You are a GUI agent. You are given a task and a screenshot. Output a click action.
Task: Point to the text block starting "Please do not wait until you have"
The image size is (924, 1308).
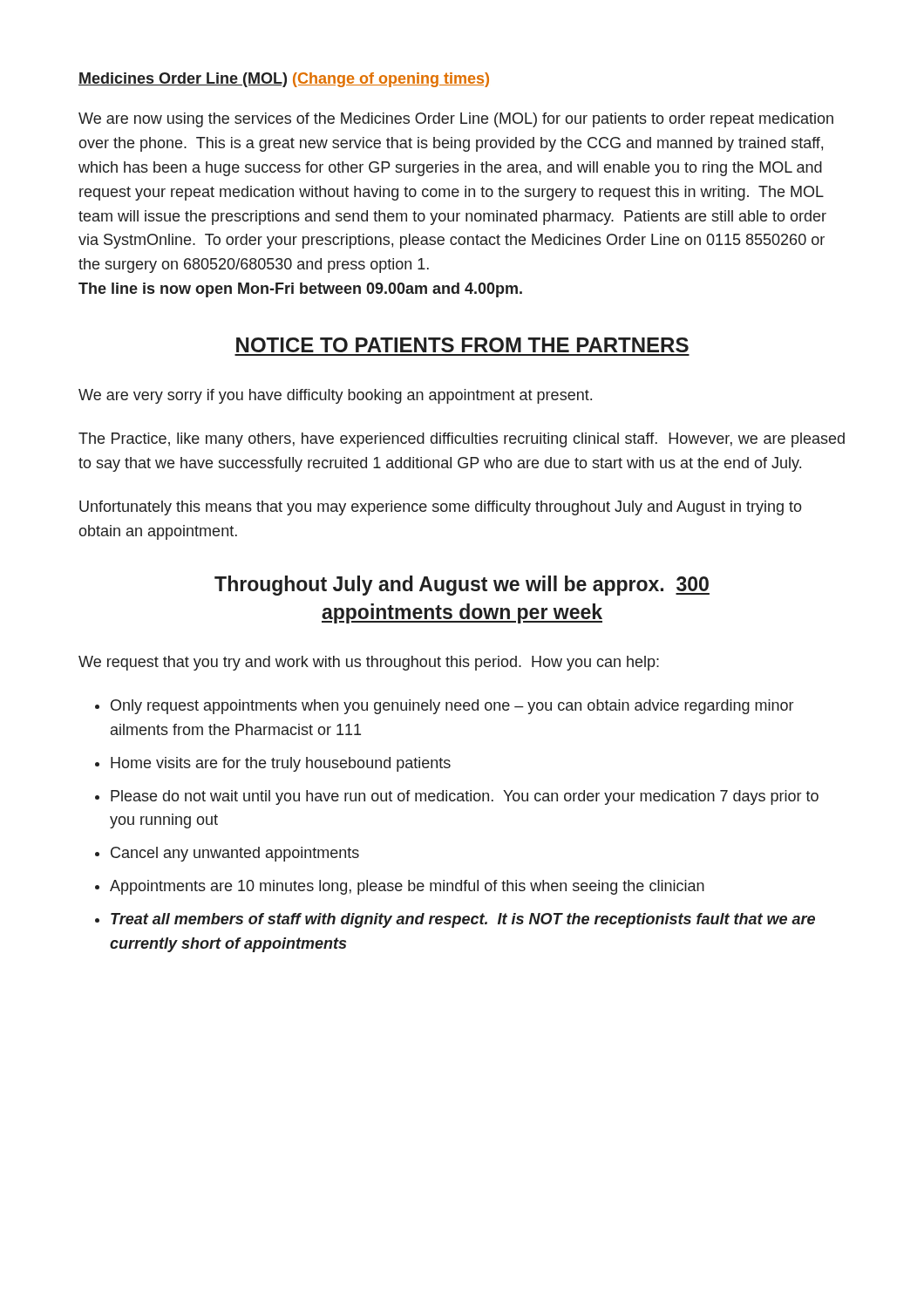click(464, 808)
